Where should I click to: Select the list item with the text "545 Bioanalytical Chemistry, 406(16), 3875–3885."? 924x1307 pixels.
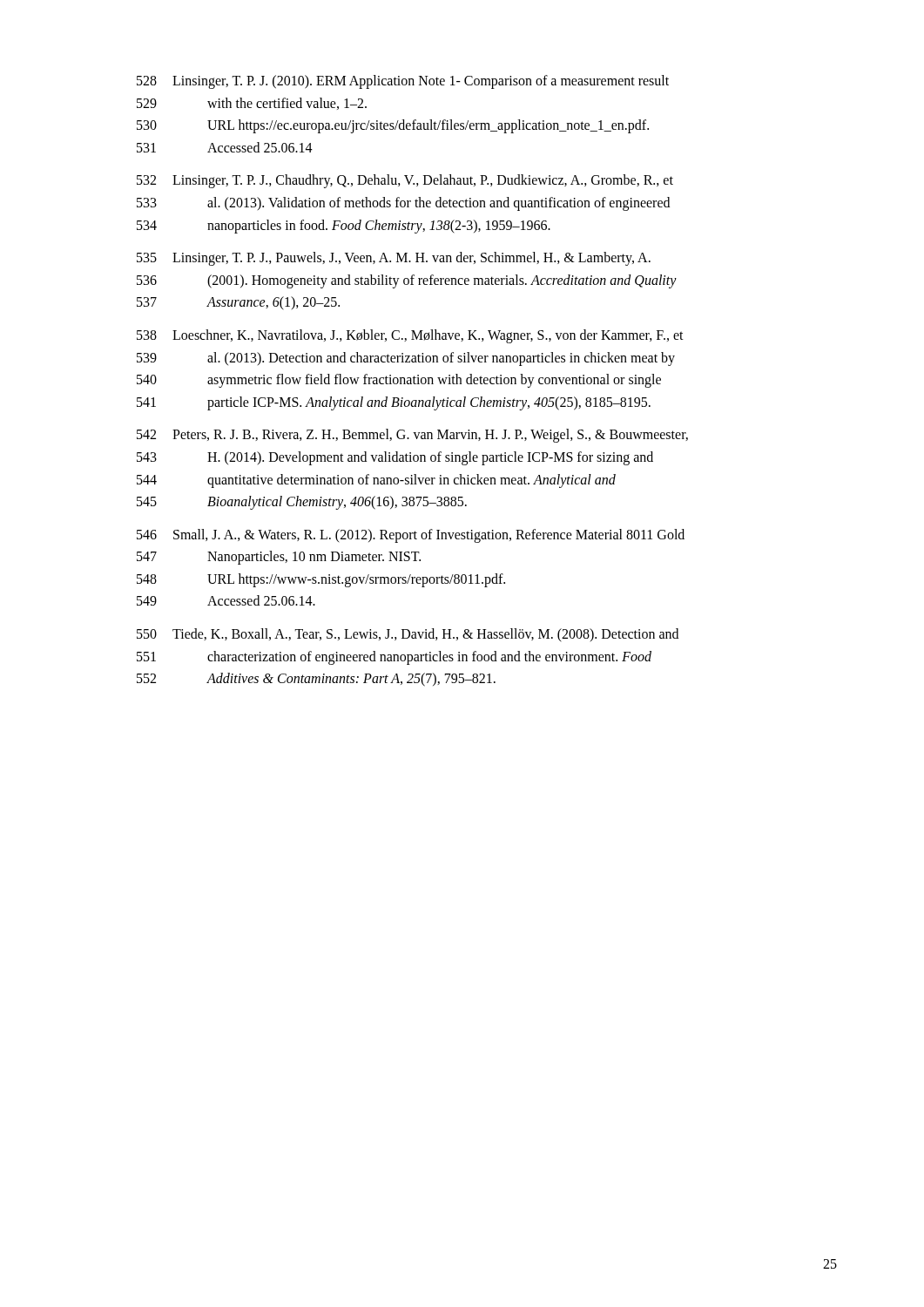click(471, 502)
